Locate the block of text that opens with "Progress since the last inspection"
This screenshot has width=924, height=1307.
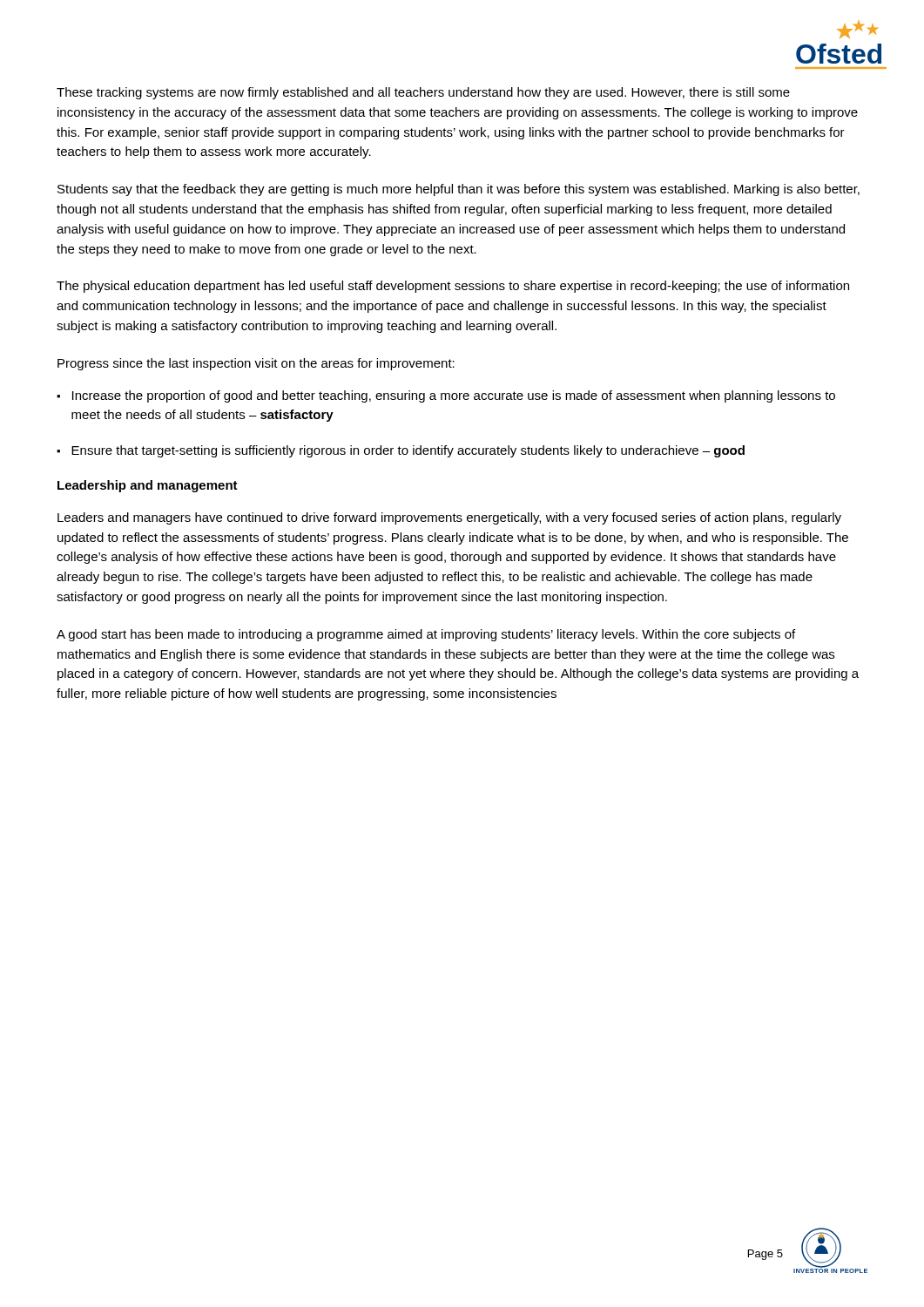coord(256,363)
